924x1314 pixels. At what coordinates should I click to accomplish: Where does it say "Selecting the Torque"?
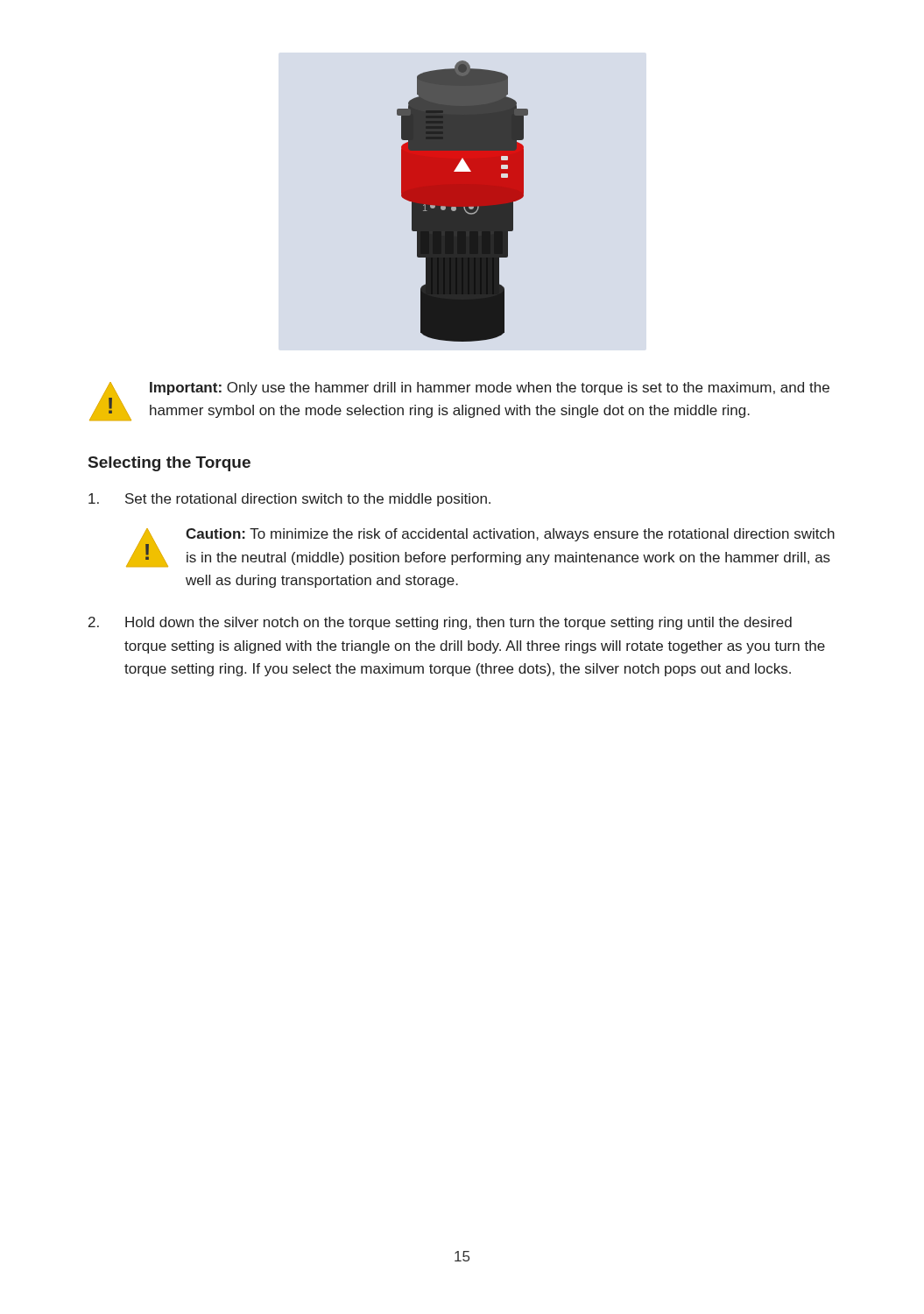tap(169, 462)
